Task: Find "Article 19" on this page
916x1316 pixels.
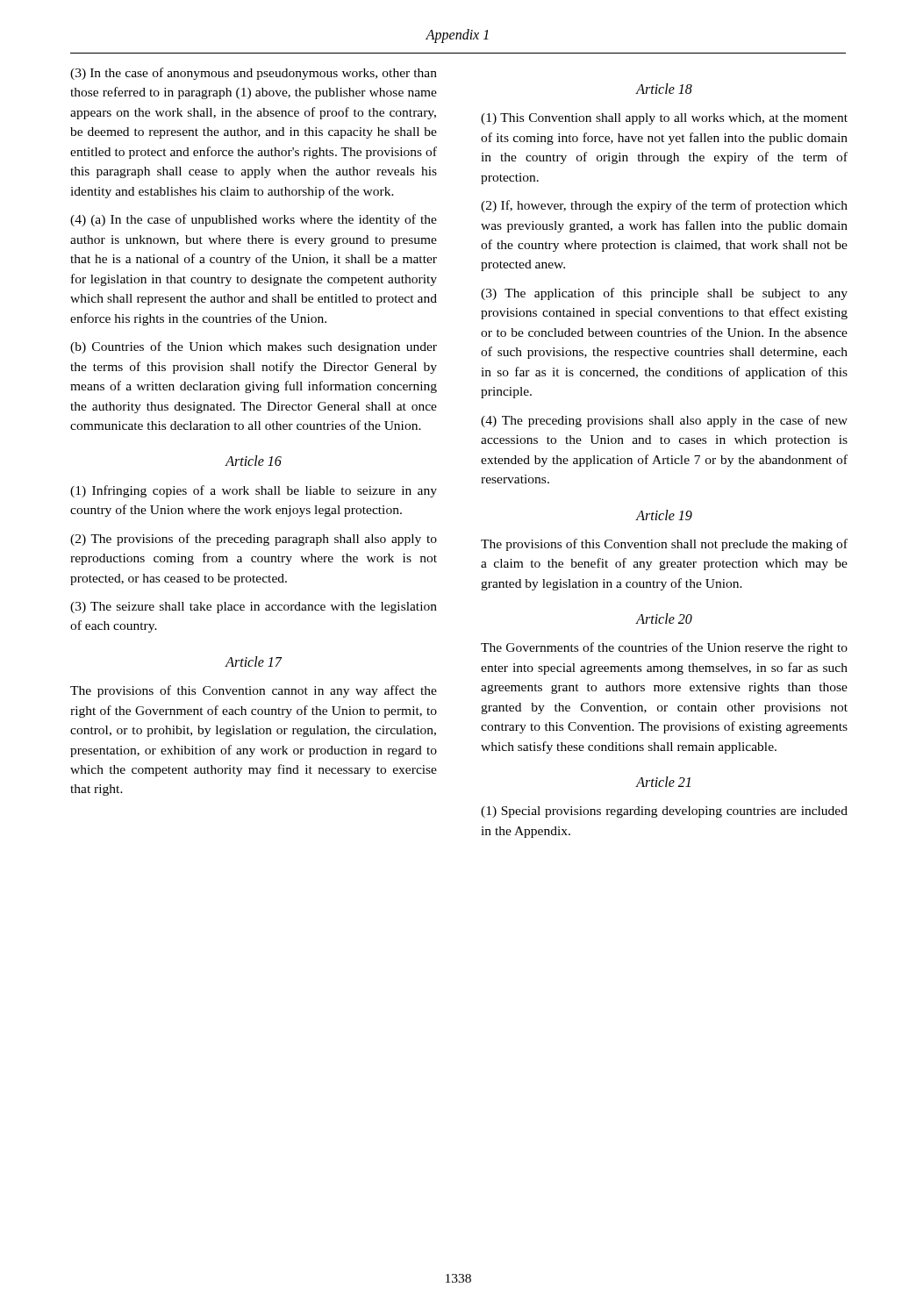Action: (664, 515)
